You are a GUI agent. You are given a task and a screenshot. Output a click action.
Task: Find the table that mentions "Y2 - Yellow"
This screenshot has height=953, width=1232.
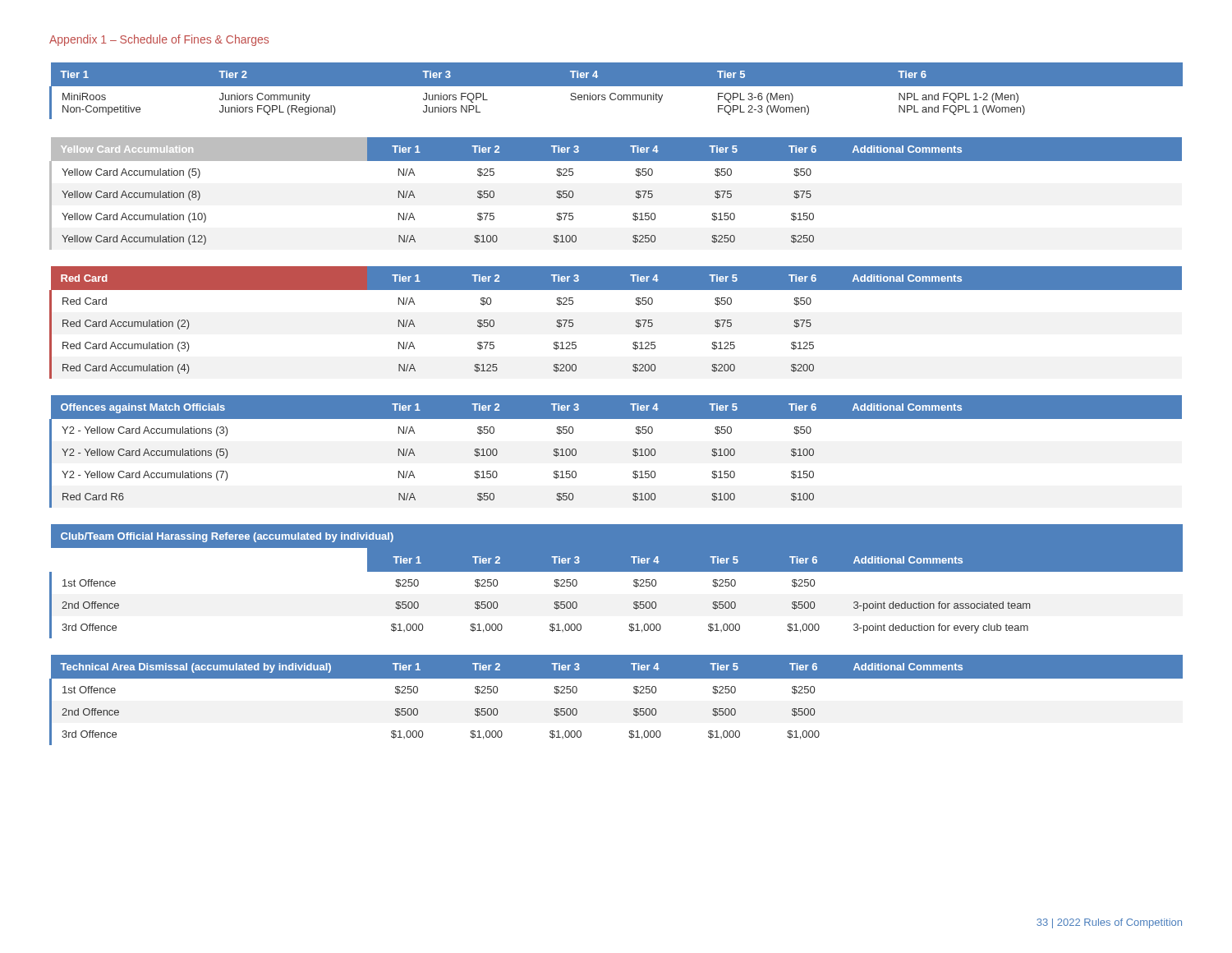(616, 451)
